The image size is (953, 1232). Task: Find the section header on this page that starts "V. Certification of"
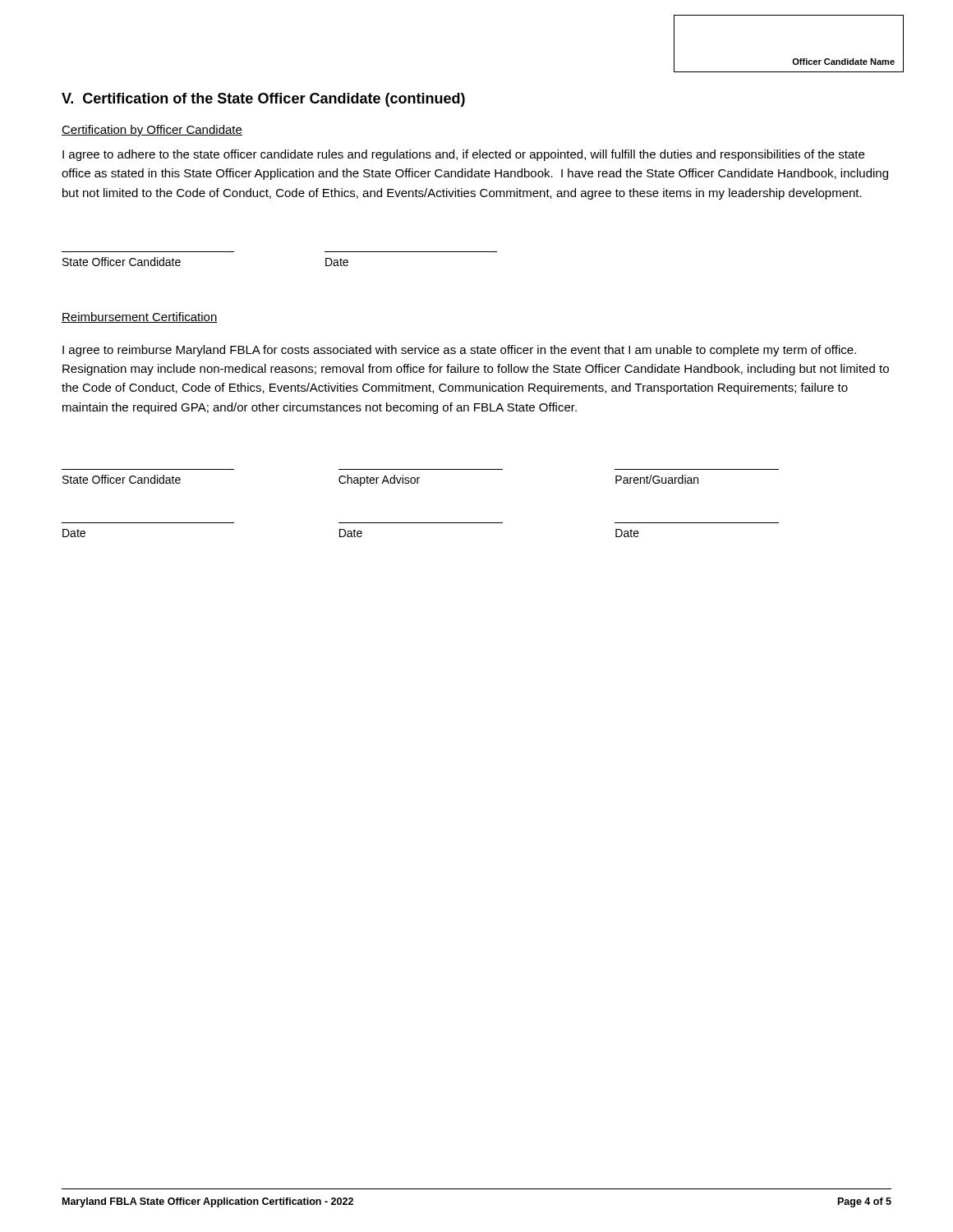coord(264,99)
